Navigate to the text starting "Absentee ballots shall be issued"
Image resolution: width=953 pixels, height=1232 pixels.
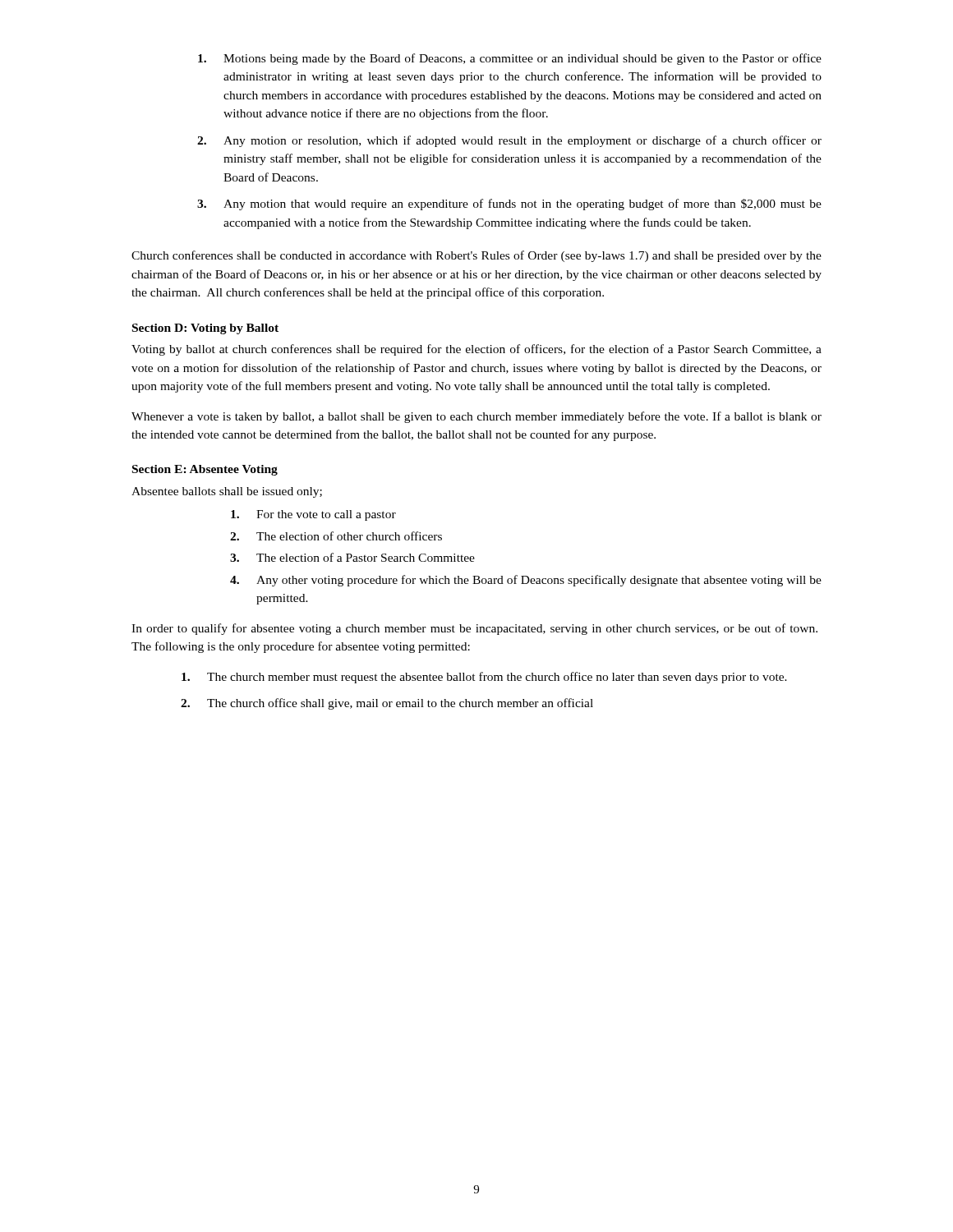[227, 491]
